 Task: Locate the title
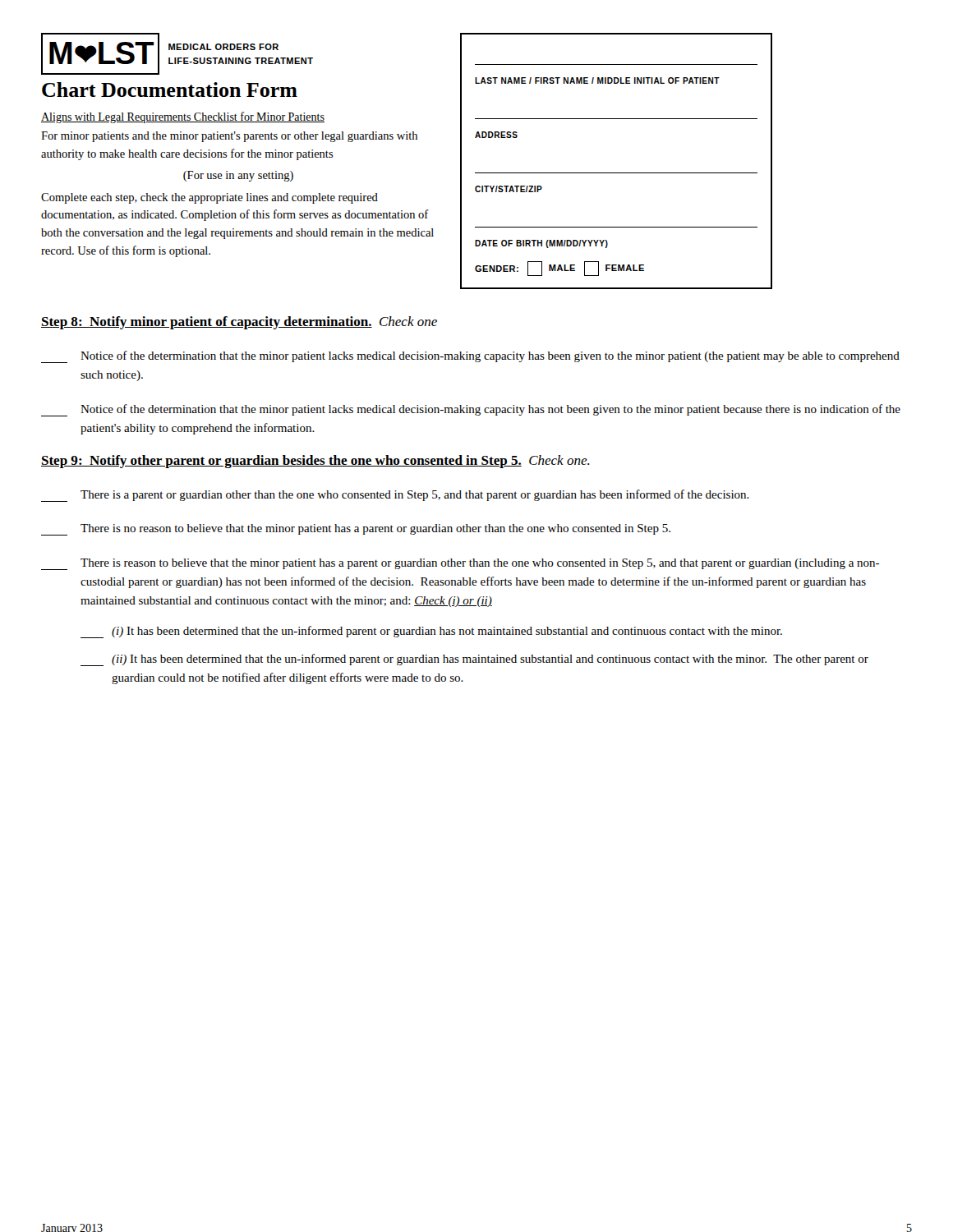coord(177,54)
